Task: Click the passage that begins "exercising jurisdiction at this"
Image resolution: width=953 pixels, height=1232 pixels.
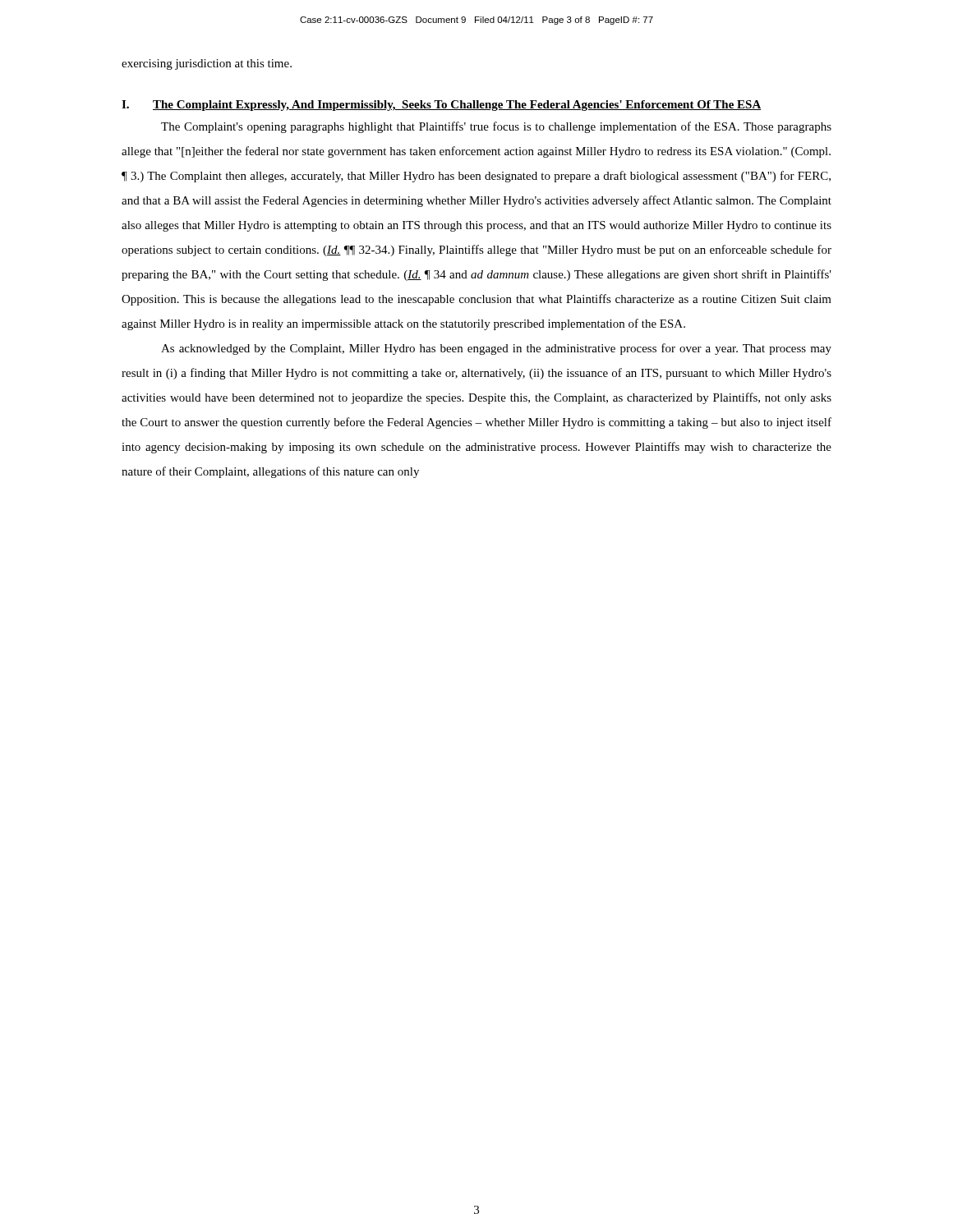Action: (x=207, y=63)
